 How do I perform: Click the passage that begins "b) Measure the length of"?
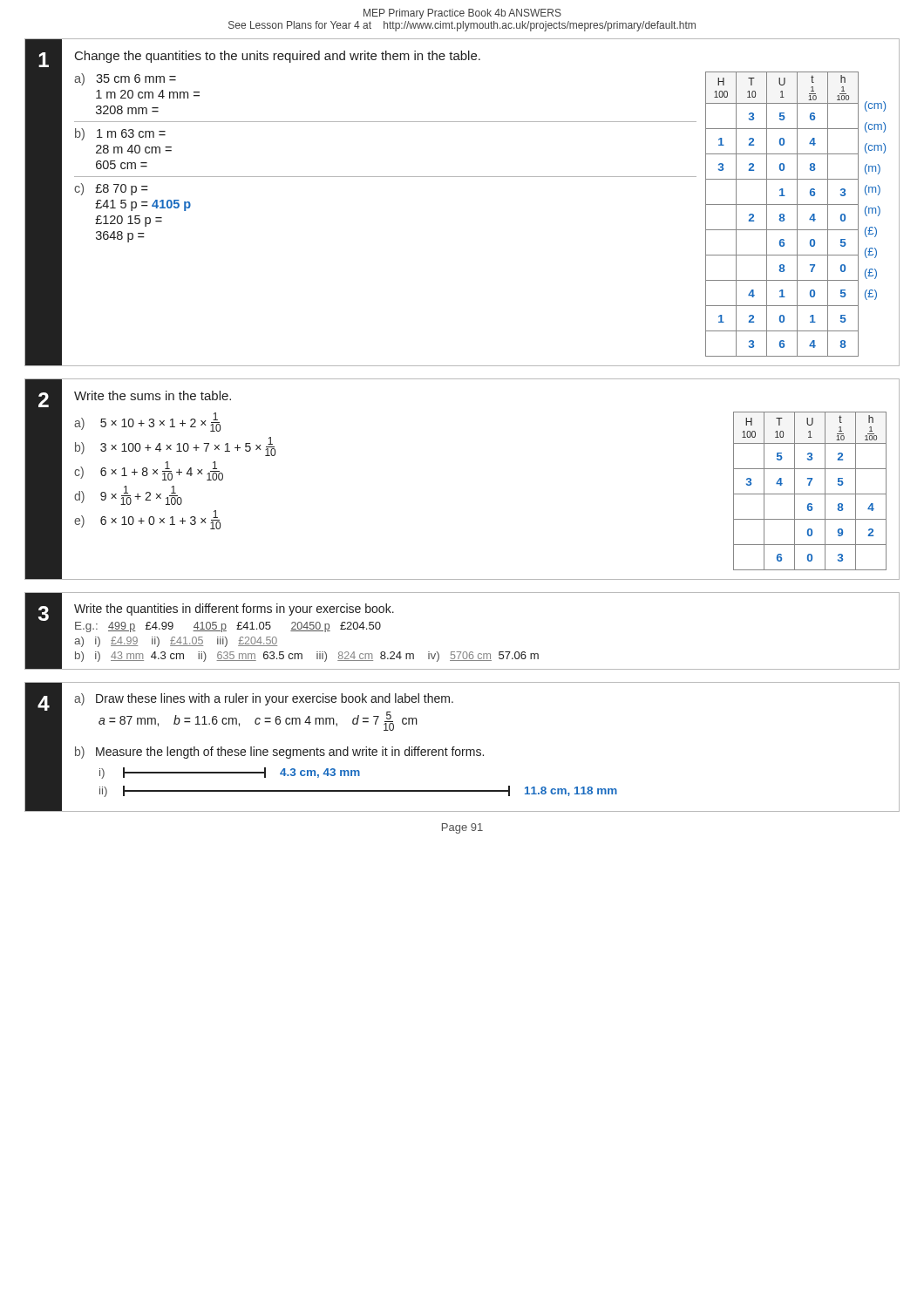click(x=280, y=752)
